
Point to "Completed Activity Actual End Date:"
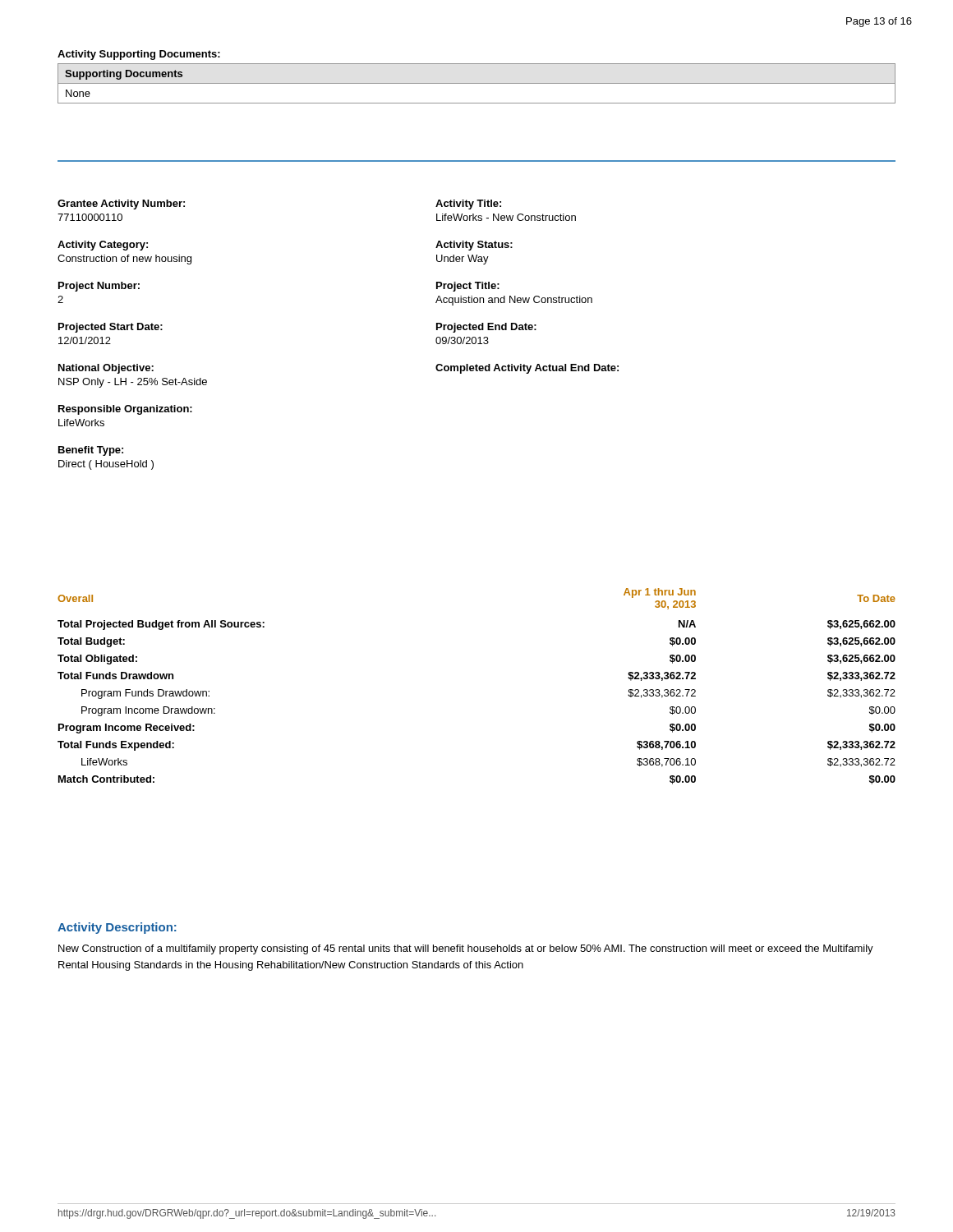527,369
